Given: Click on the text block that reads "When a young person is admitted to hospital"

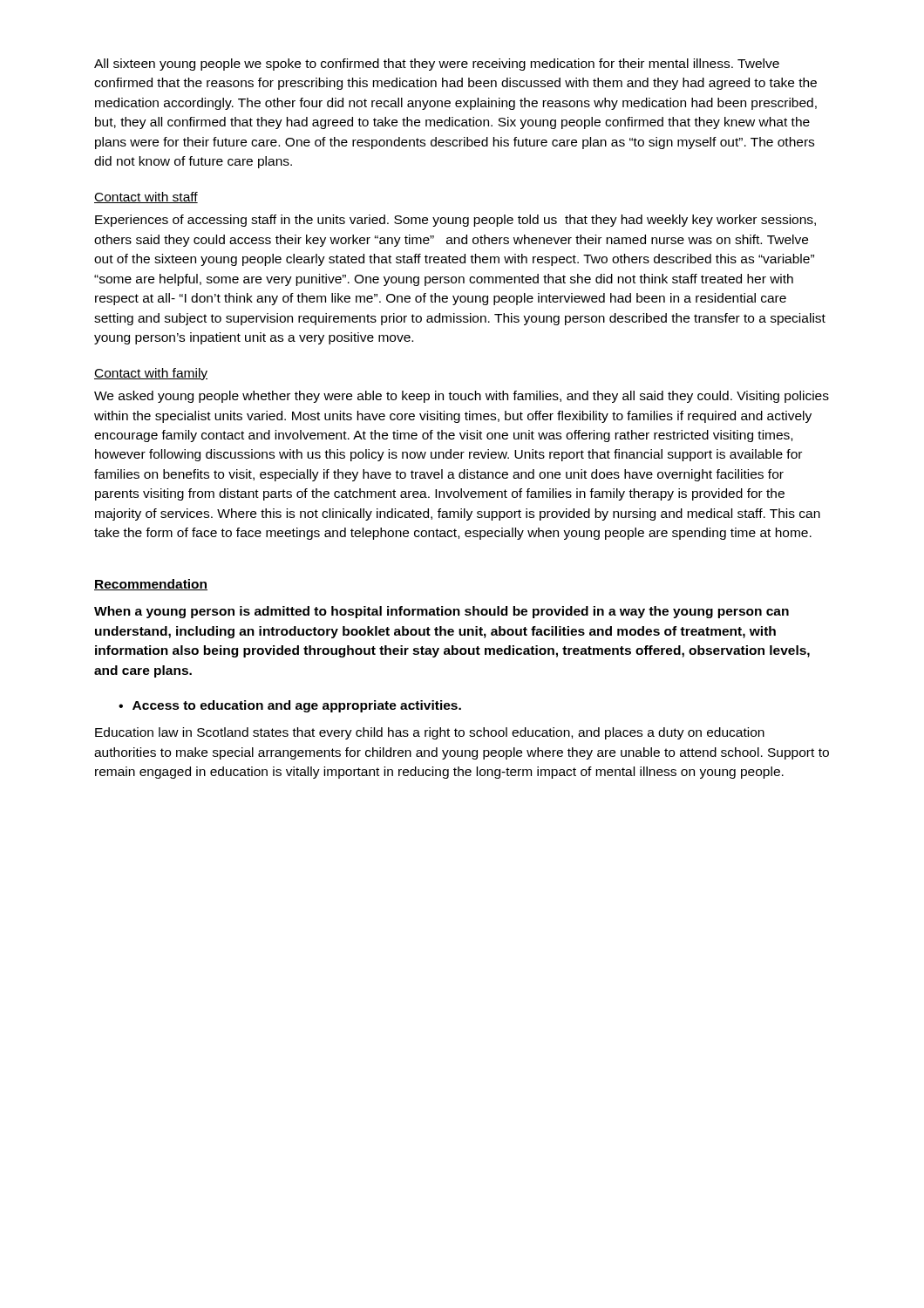Looking at the screenshot, I should pos(452,640).
